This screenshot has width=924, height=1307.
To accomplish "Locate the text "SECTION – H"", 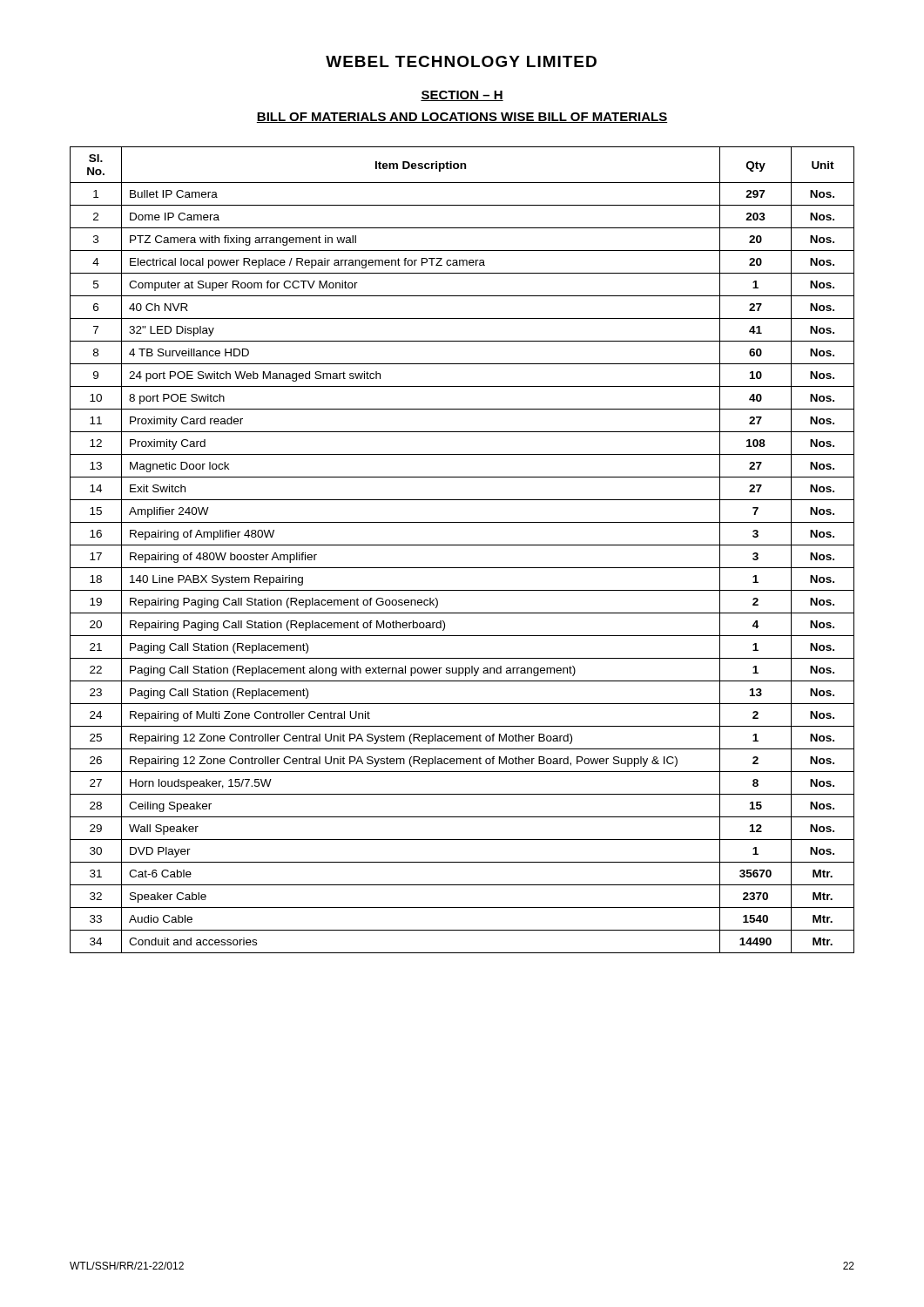I will point(462,95).
